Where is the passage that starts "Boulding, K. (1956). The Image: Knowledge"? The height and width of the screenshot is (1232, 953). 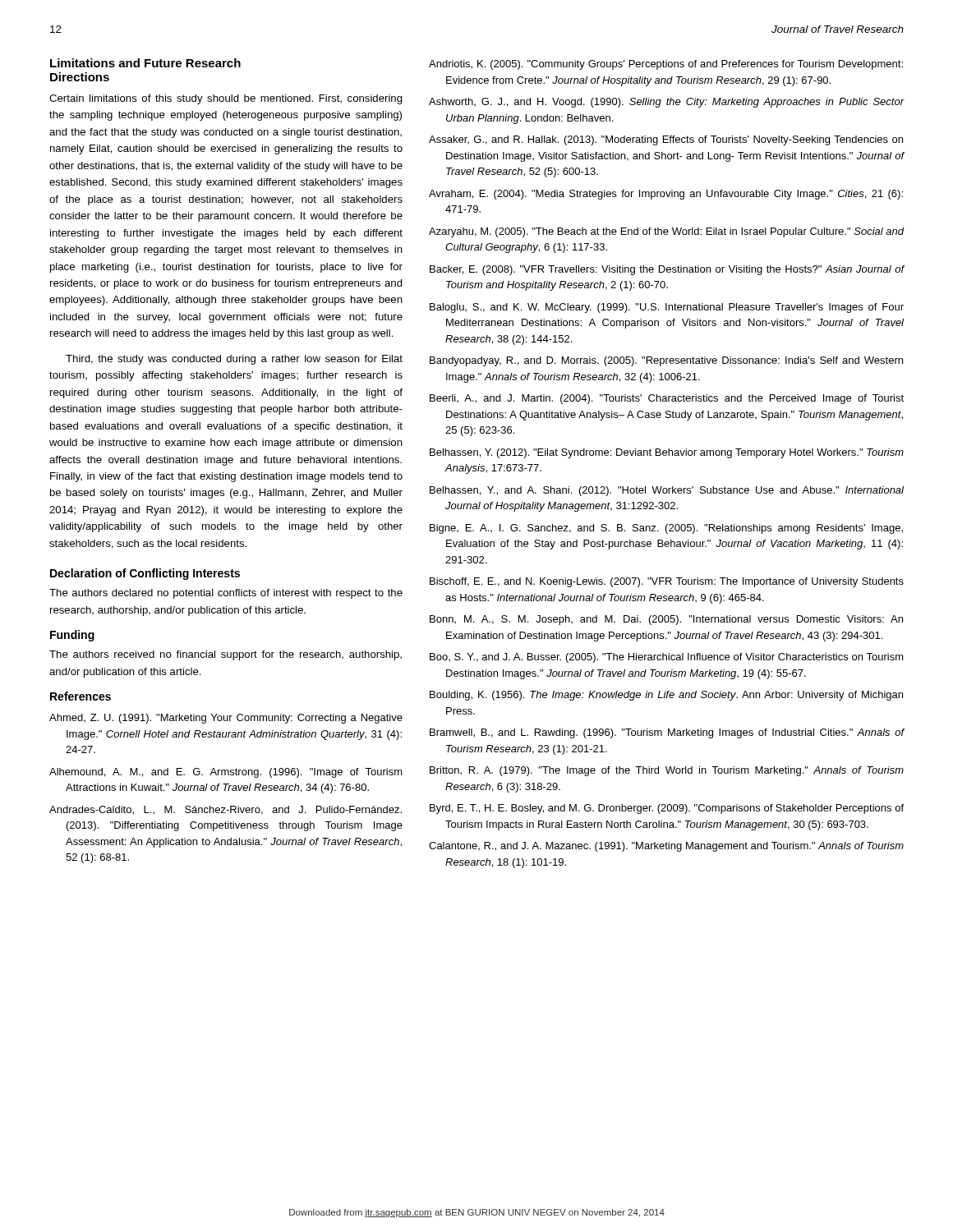[666, 702]
